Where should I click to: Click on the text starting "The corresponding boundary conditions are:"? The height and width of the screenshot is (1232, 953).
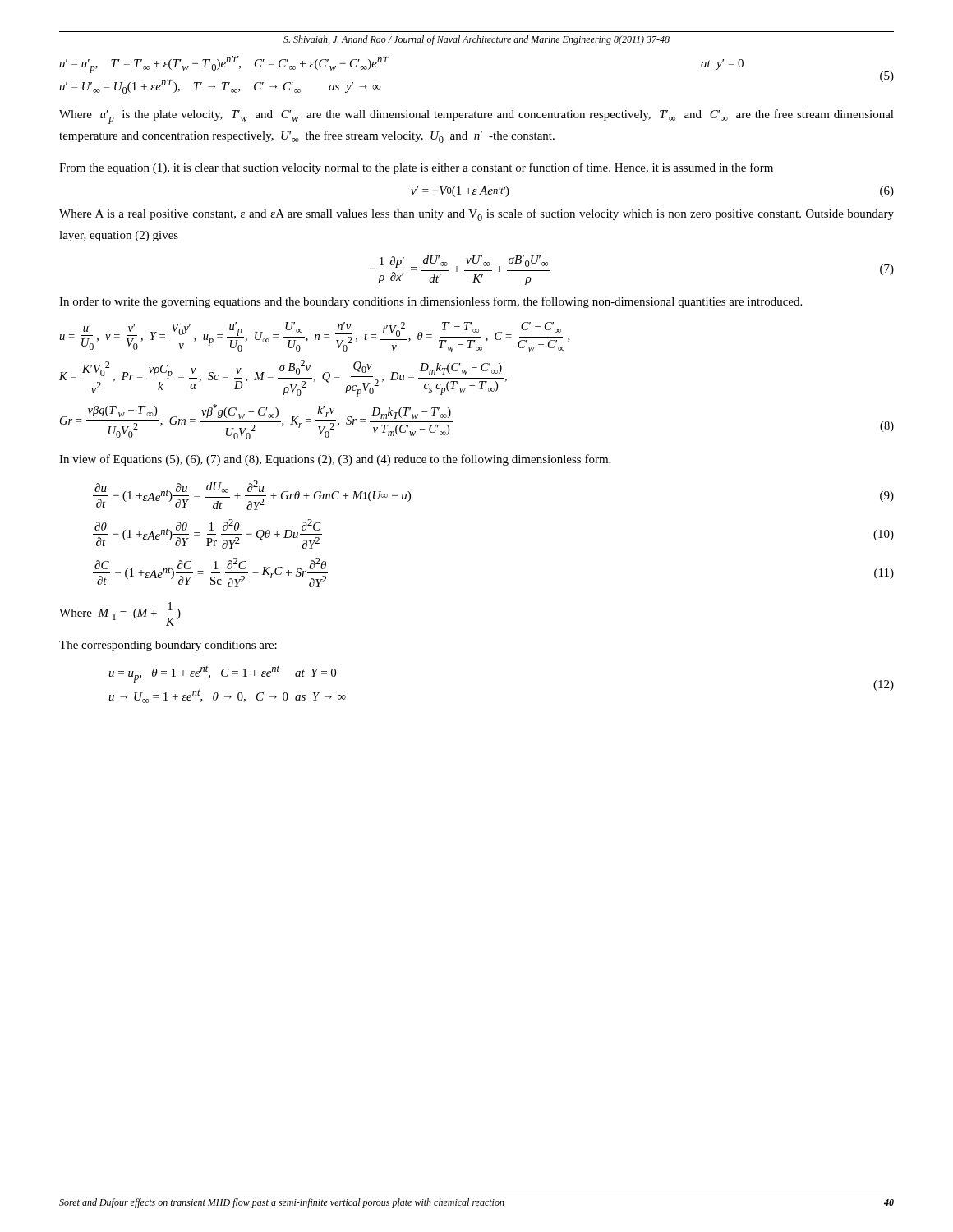tap(168, 644)
